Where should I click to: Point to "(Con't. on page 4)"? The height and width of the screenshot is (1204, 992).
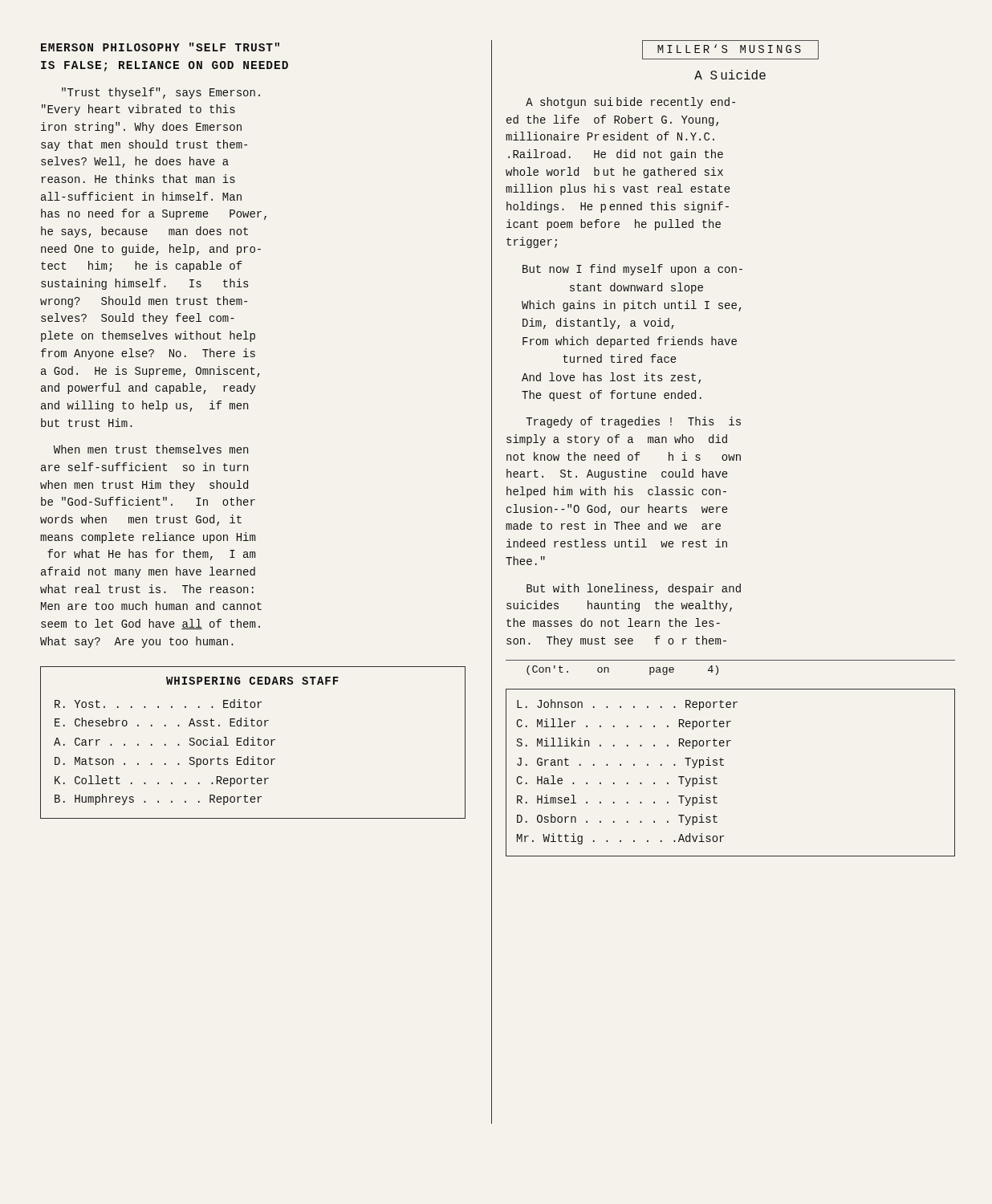click(613, 670)
